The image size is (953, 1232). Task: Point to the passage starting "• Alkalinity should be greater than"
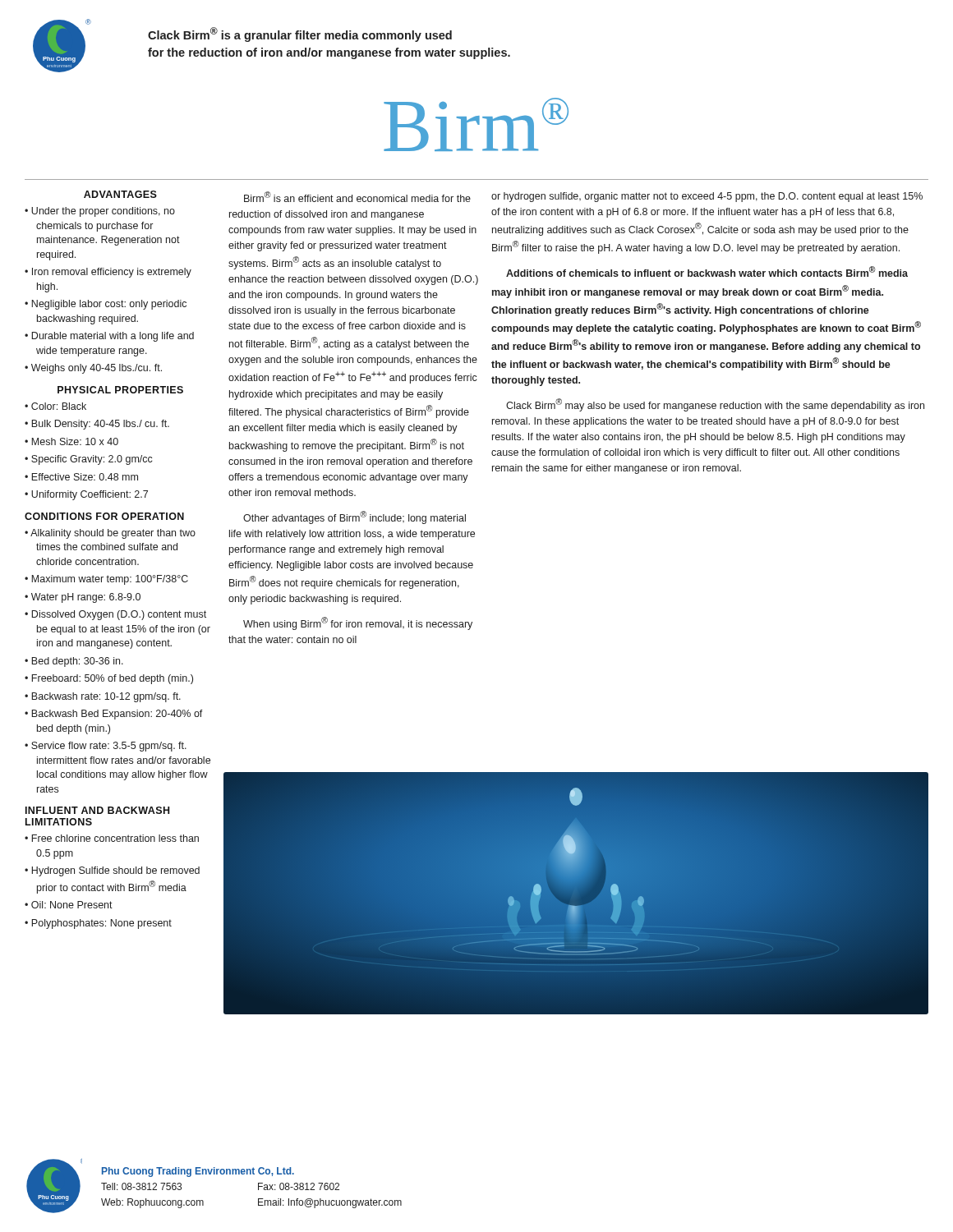pyautogui.click(x=110, y=547)
